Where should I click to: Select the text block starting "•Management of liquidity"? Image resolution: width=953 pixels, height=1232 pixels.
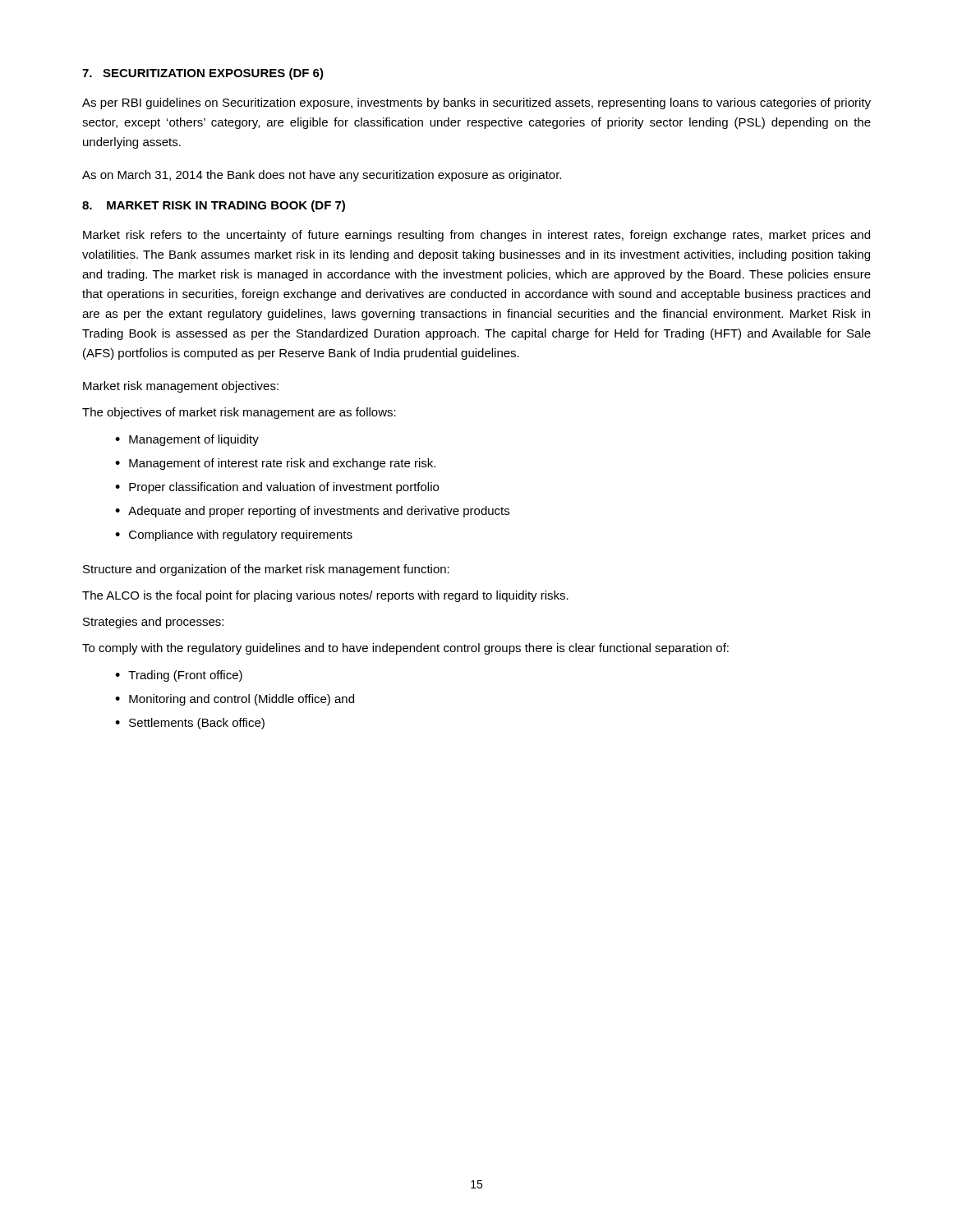(x=187, y=440)
